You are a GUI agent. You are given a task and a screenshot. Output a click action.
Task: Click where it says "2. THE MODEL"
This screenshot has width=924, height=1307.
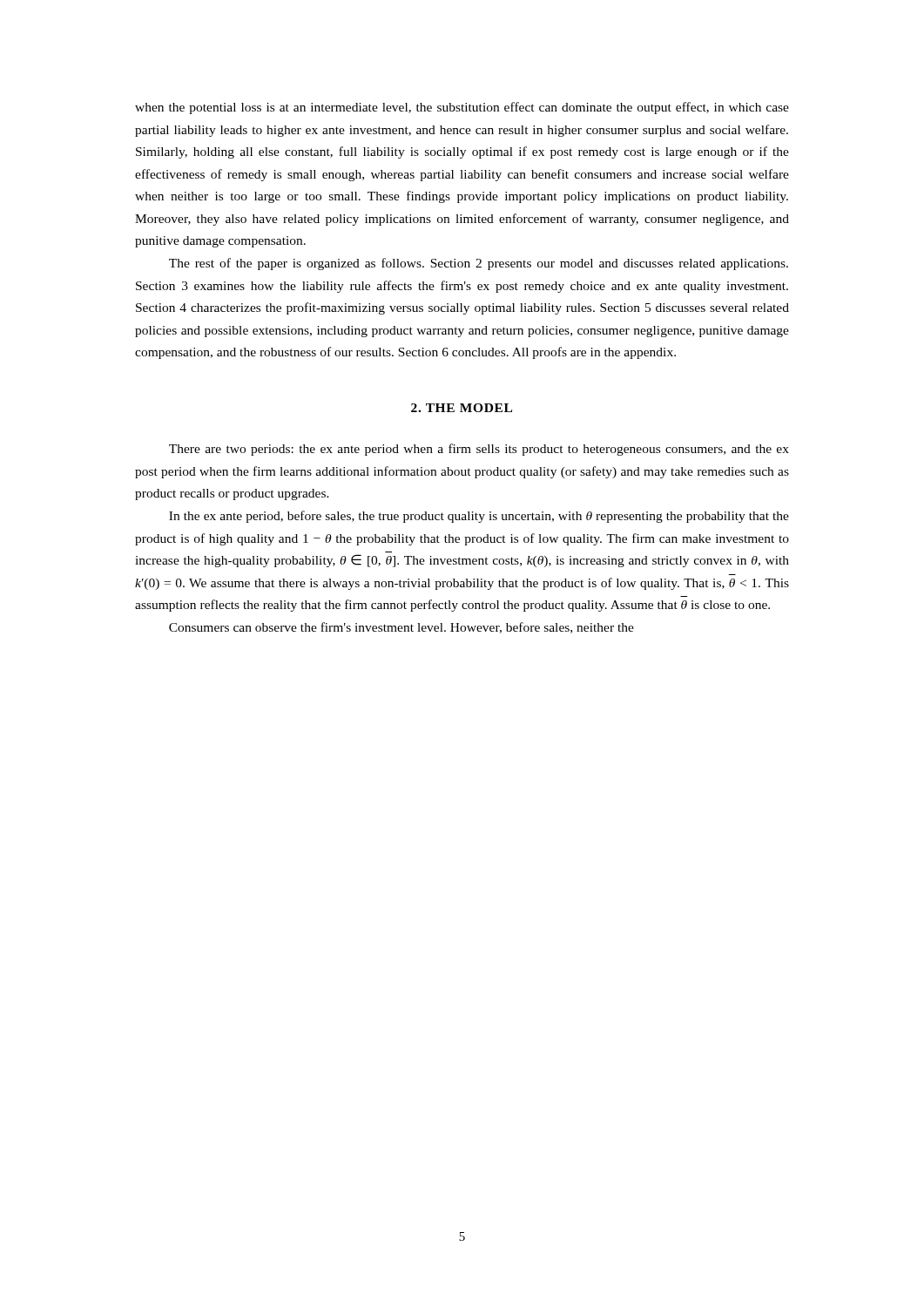462,407
